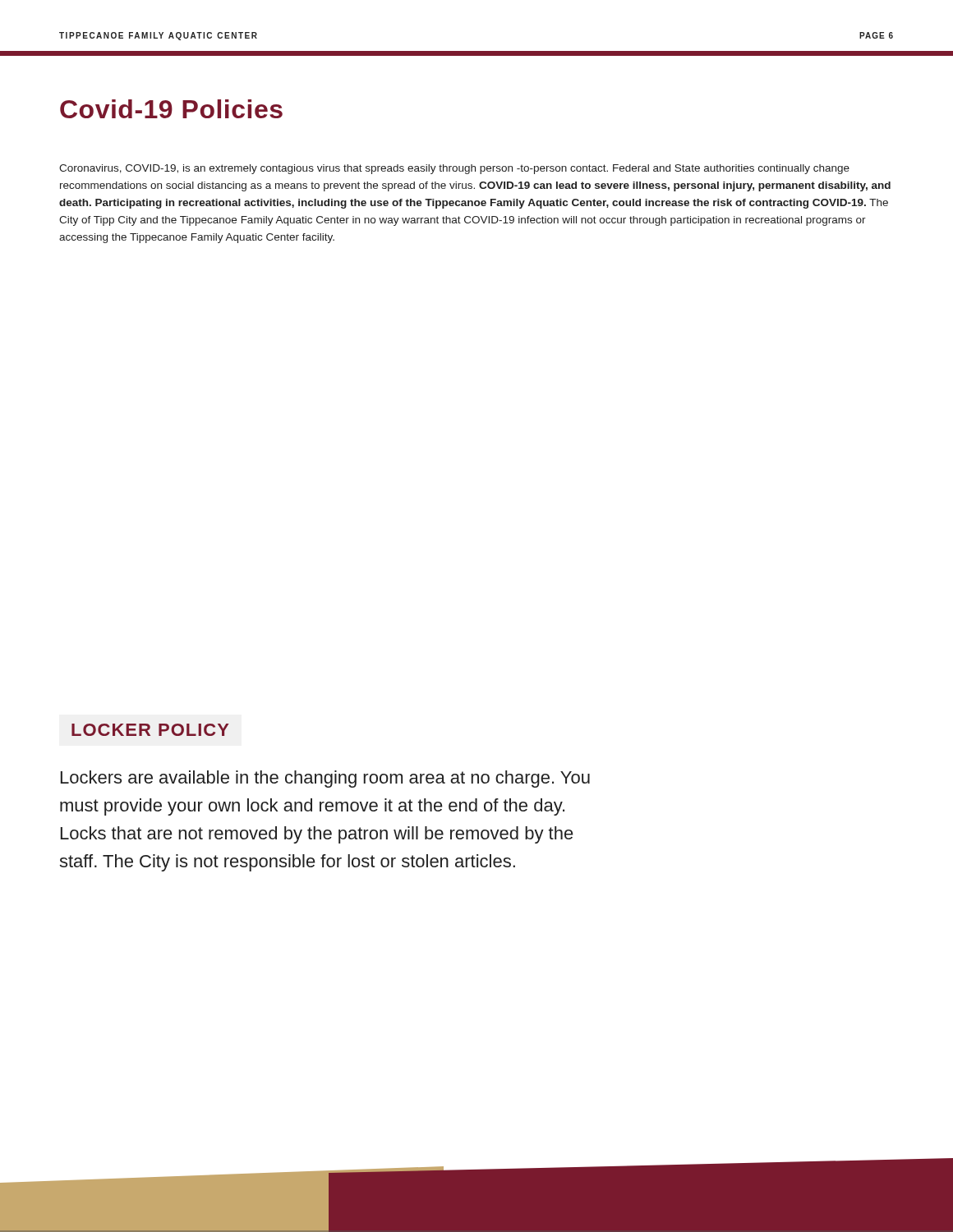Click the title

point(171,109)
